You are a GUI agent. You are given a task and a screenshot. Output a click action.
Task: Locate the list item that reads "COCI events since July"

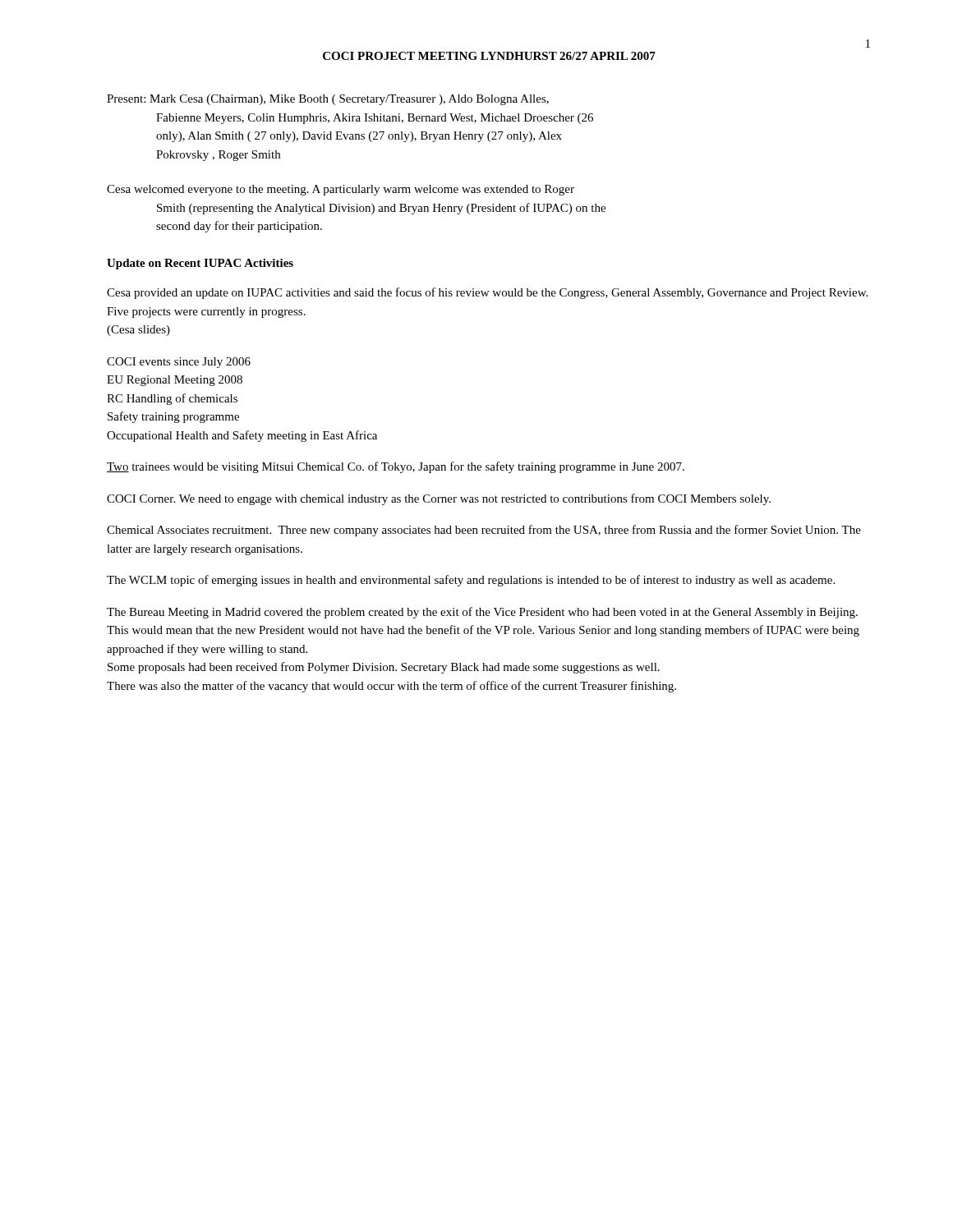click(x=179, y=361)
